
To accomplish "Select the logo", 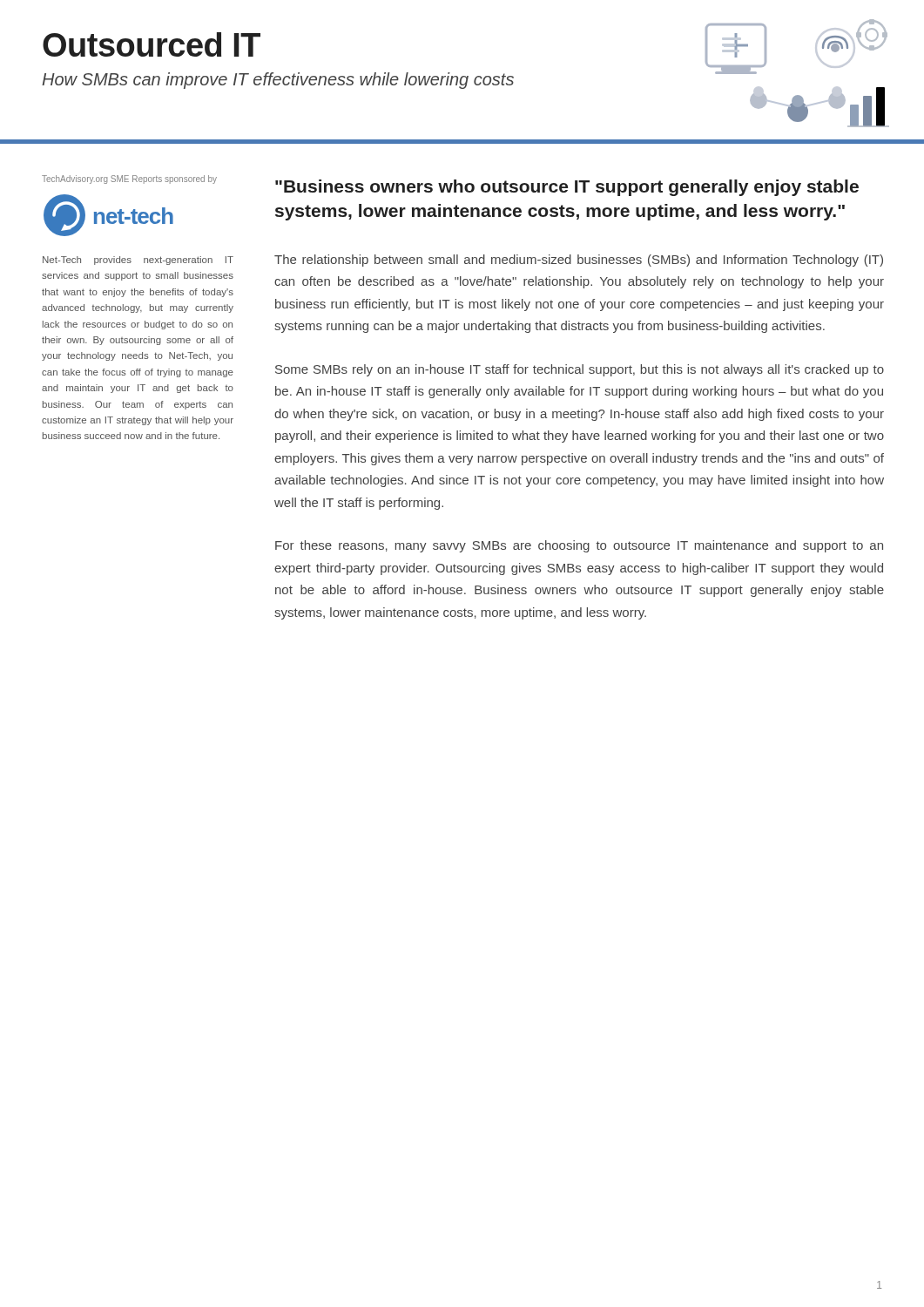I will pyautogui.click(x=138, y=217).
